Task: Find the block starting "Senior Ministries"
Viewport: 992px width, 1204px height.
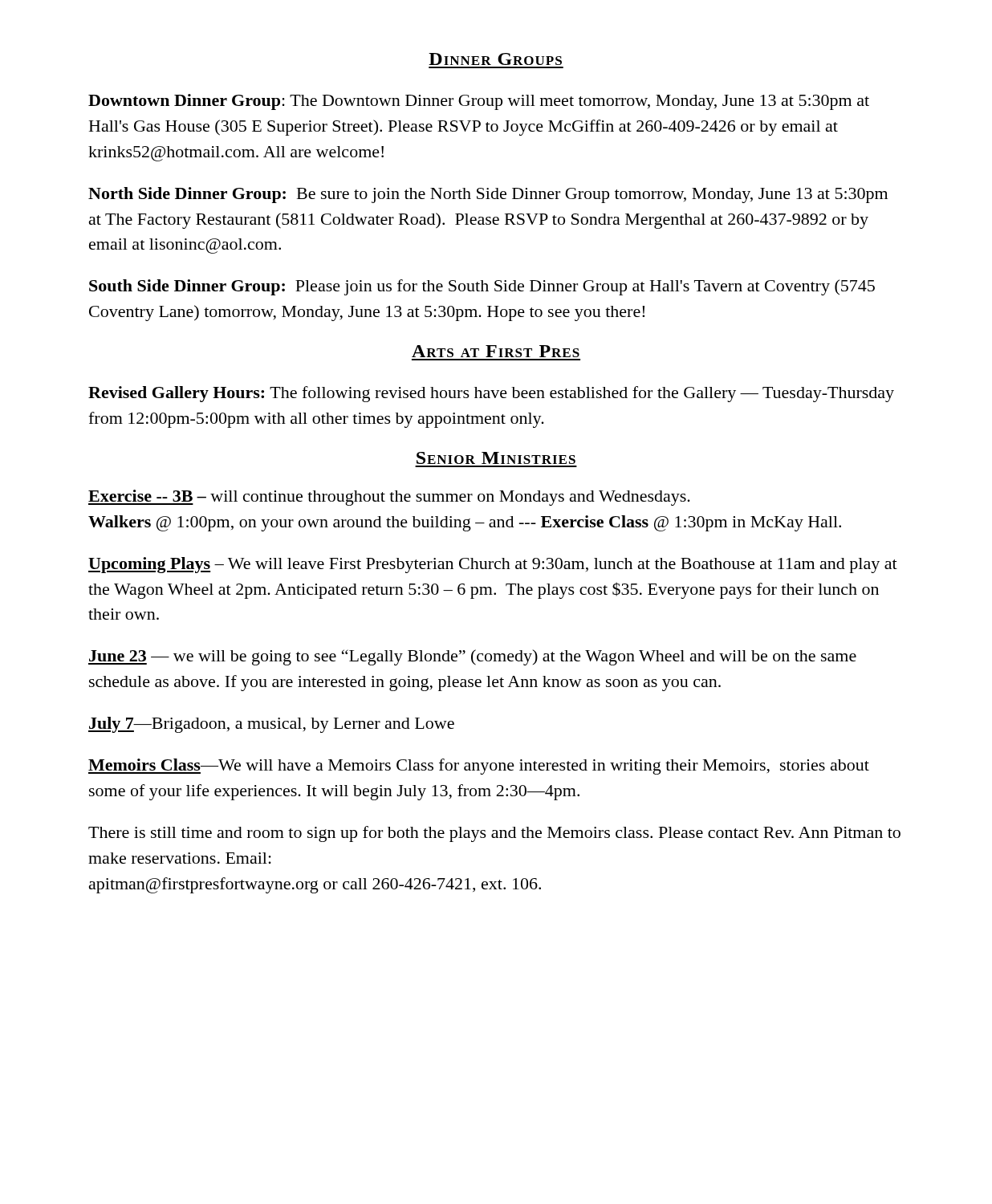Action: click(x=496, y=457)
